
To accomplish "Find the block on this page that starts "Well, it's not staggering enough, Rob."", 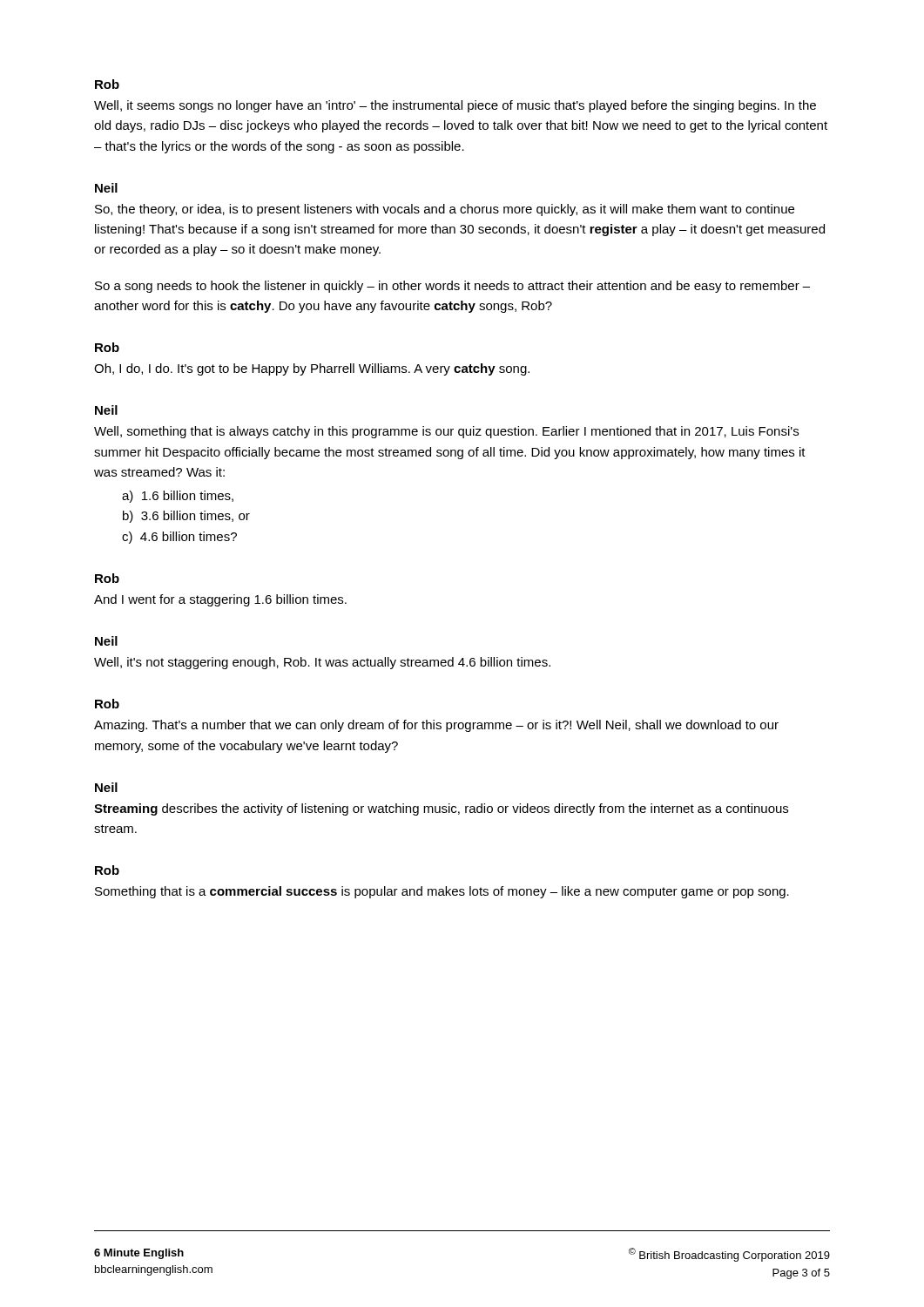I will (323, 662).
